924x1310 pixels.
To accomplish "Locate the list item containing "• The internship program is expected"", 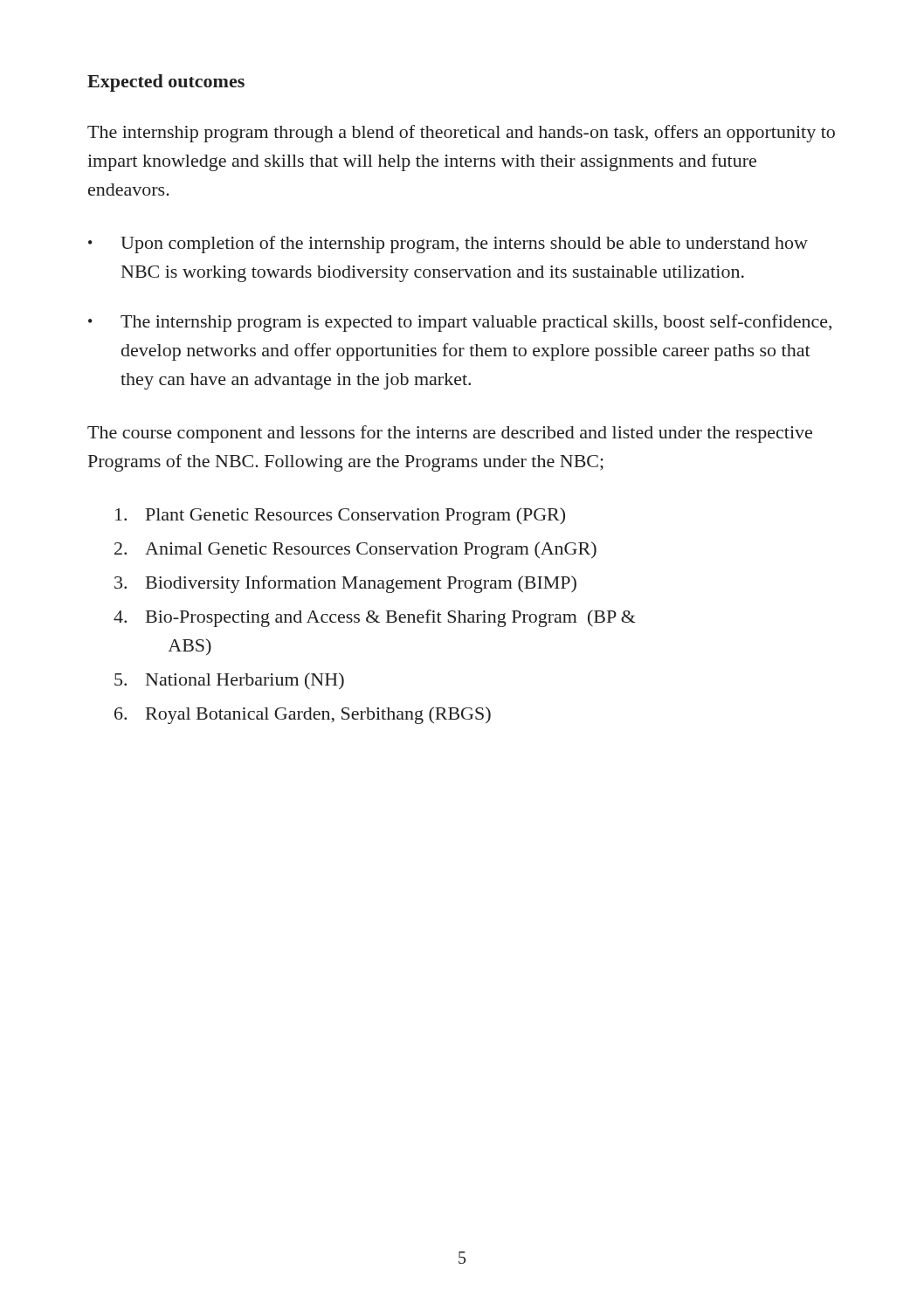I will point(462,350).
